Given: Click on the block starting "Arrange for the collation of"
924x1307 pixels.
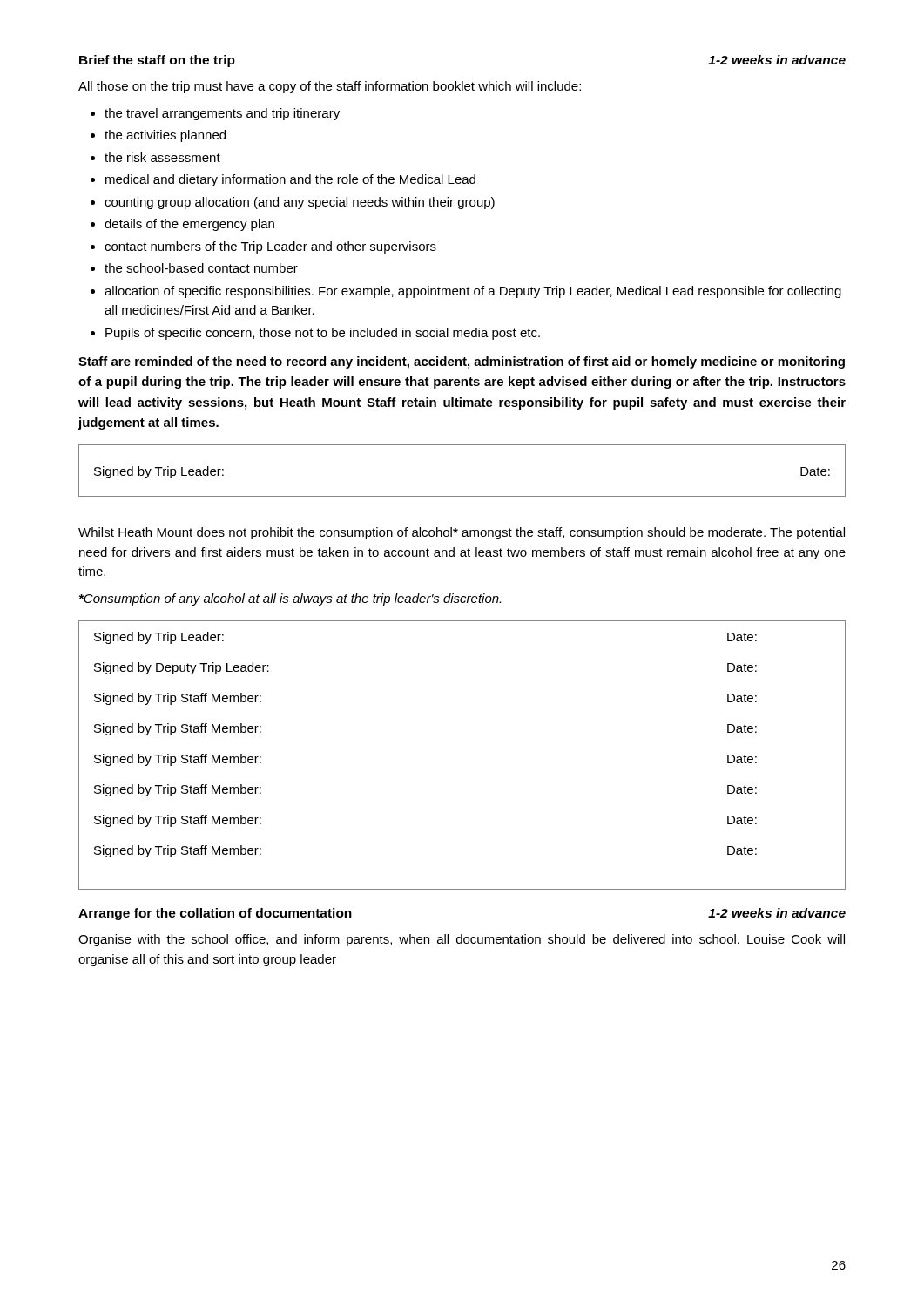Looking at the screenshot, I should pyautogui.click(x=215, y=913).
